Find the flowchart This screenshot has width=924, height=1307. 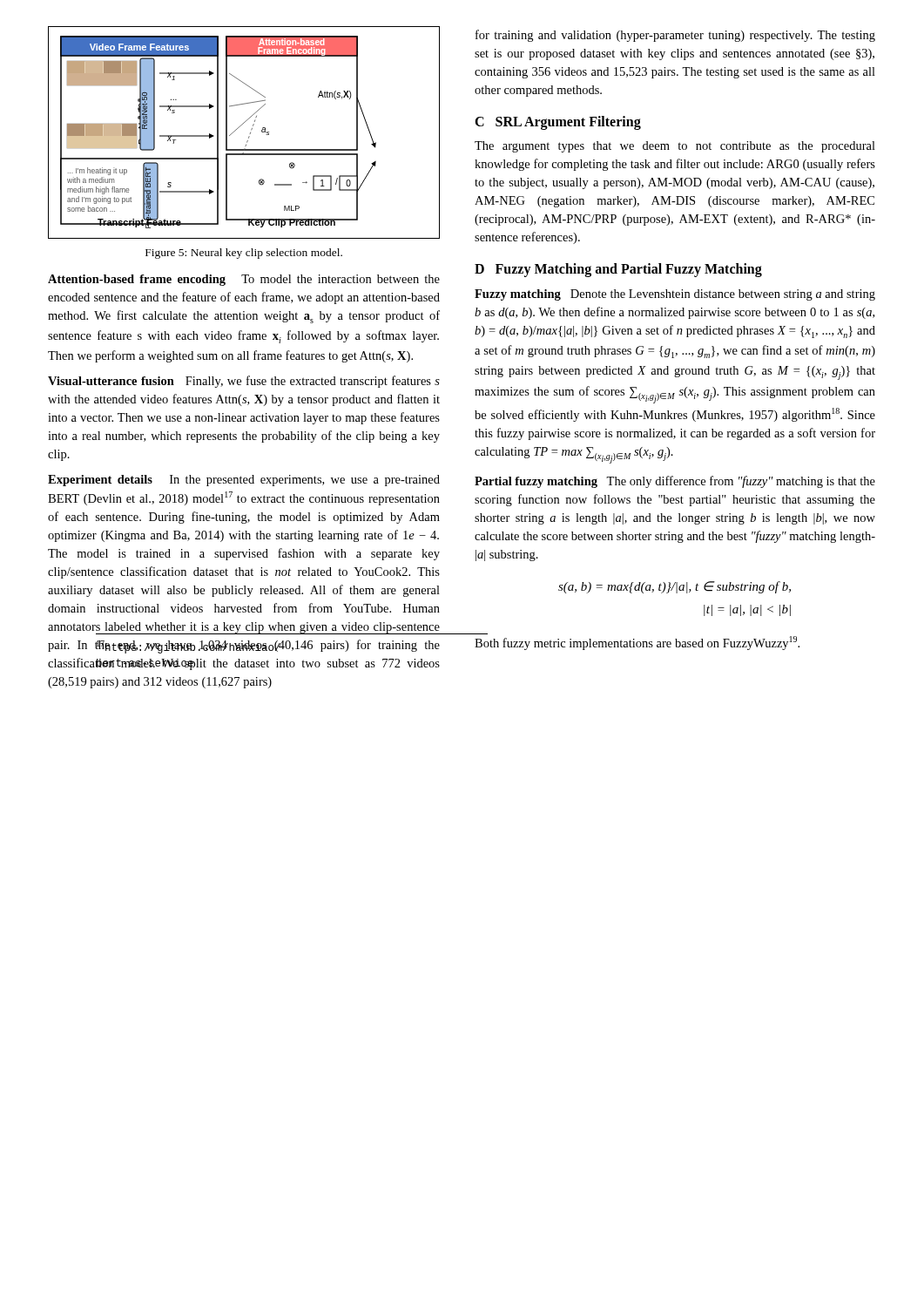coord(244,132)
